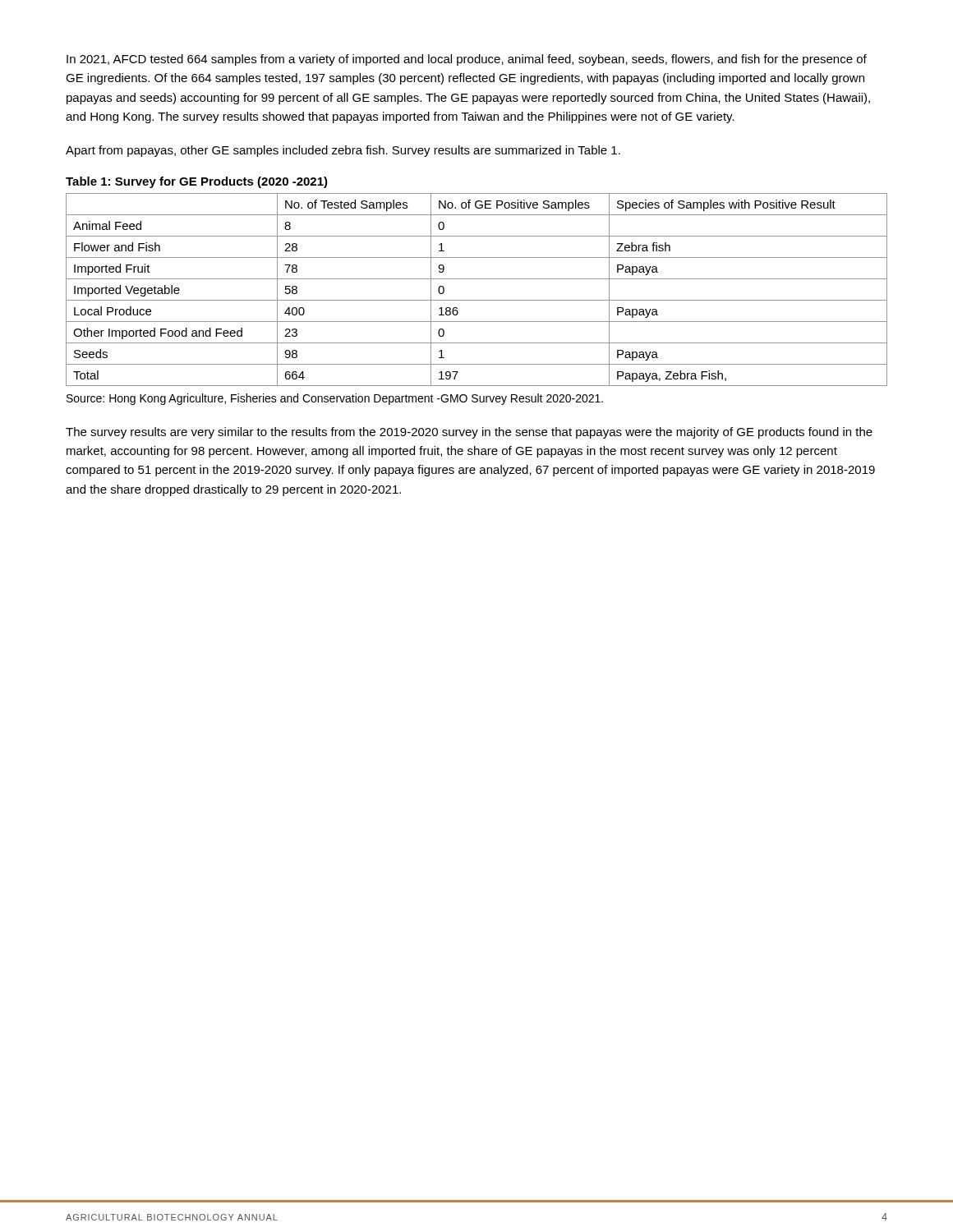The height and width of the screenshot is (1232, 953).
Task: Click on the text starting "Source: Hong Kong"
Action: tap(335, 399)
